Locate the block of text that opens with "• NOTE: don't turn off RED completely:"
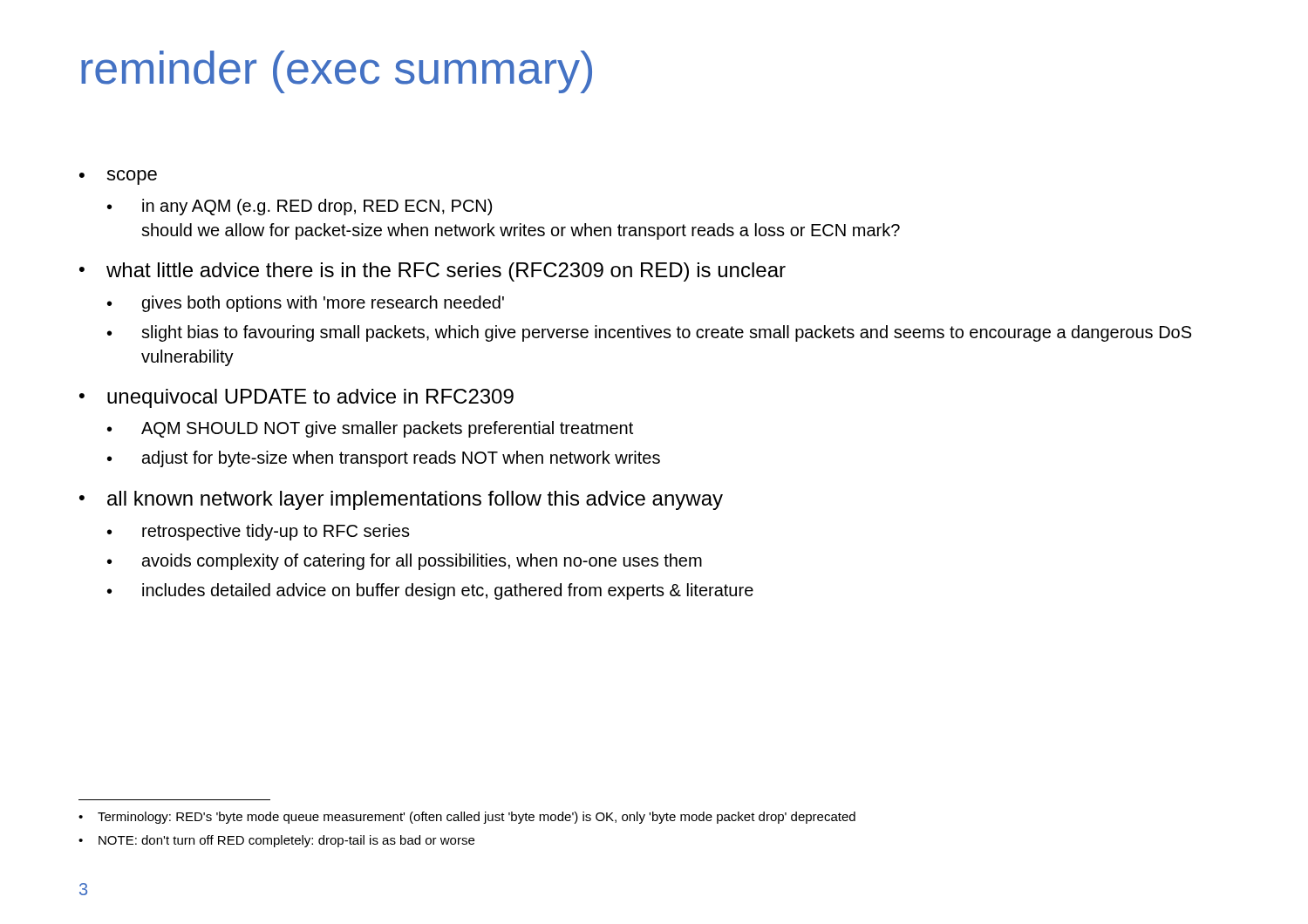The image size is (1308, 924). (x=276, y=841)
